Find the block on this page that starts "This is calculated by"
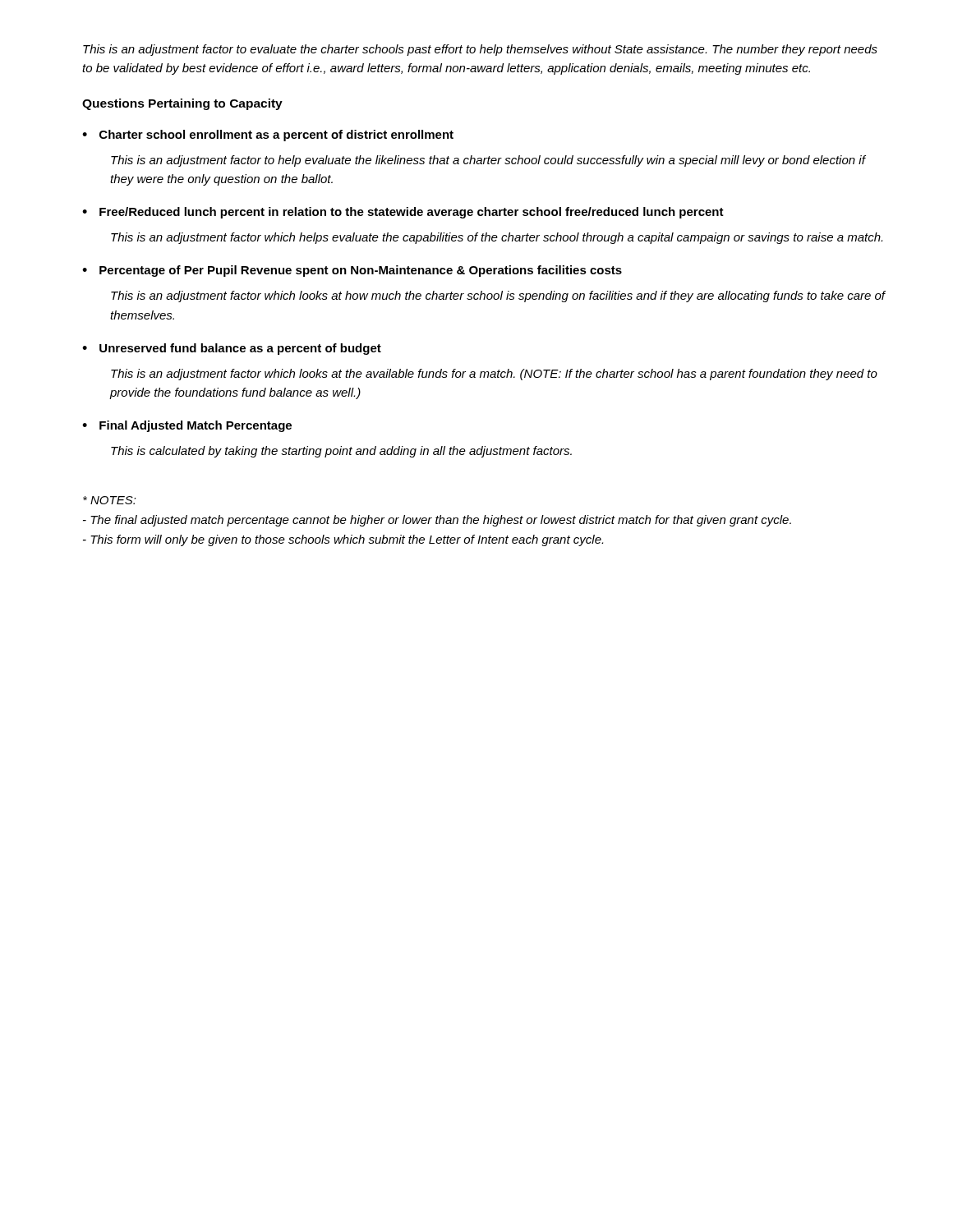Image resolution: width=953 pixels, height=1232 pixels. (342, 451)
